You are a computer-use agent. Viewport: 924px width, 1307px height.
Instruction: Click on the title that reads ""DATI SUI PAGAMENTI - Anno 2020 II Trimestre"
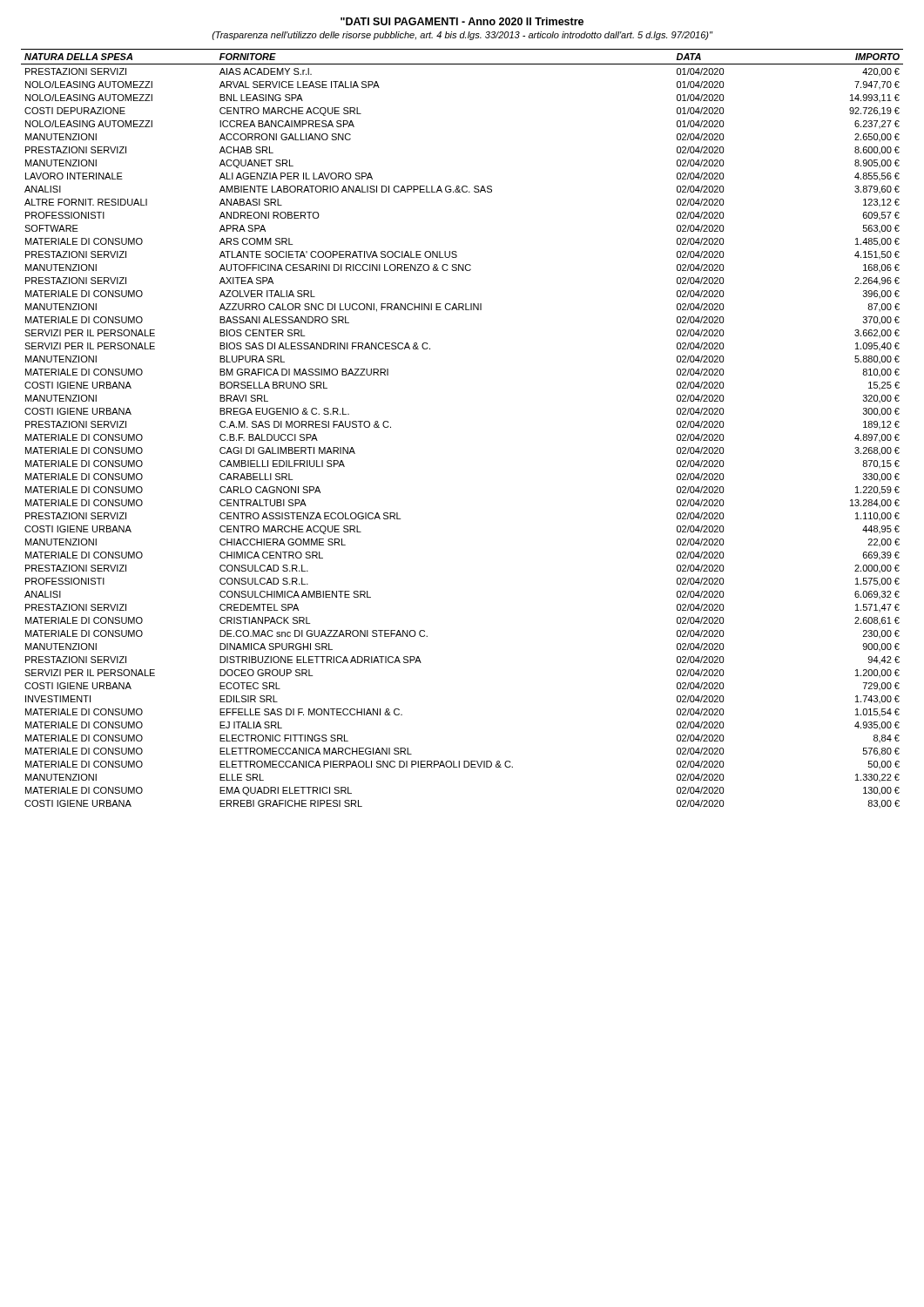click(x=462, y=22)
